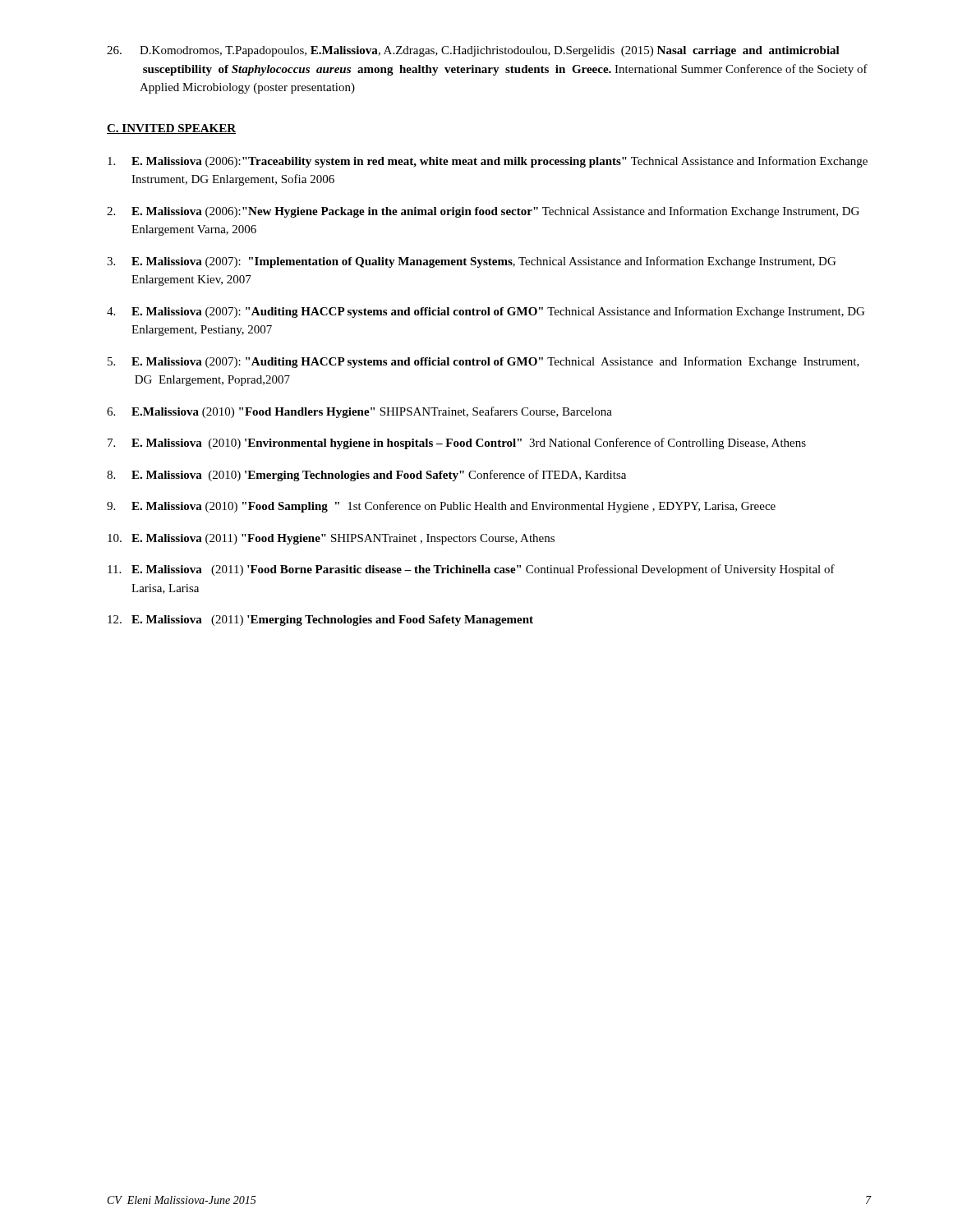Locate the region starting "E. Malissiova (2006):"Traceability system in red"
The image size is (953, 1232).
tap(501, 170)
